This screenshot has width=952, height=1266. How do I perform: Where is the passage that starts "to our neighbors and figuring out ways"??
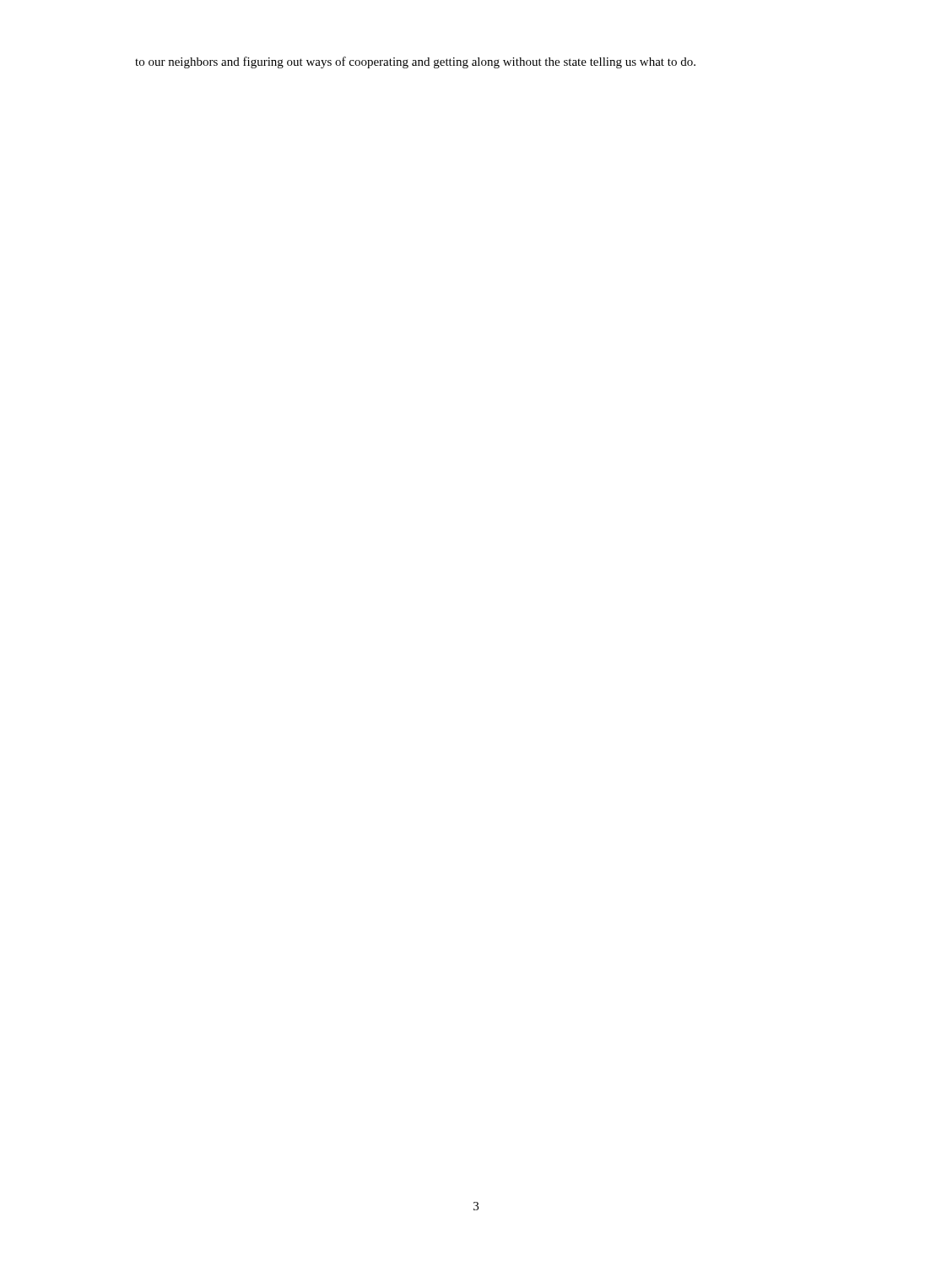pyautogui.click(x=416, y=62)
